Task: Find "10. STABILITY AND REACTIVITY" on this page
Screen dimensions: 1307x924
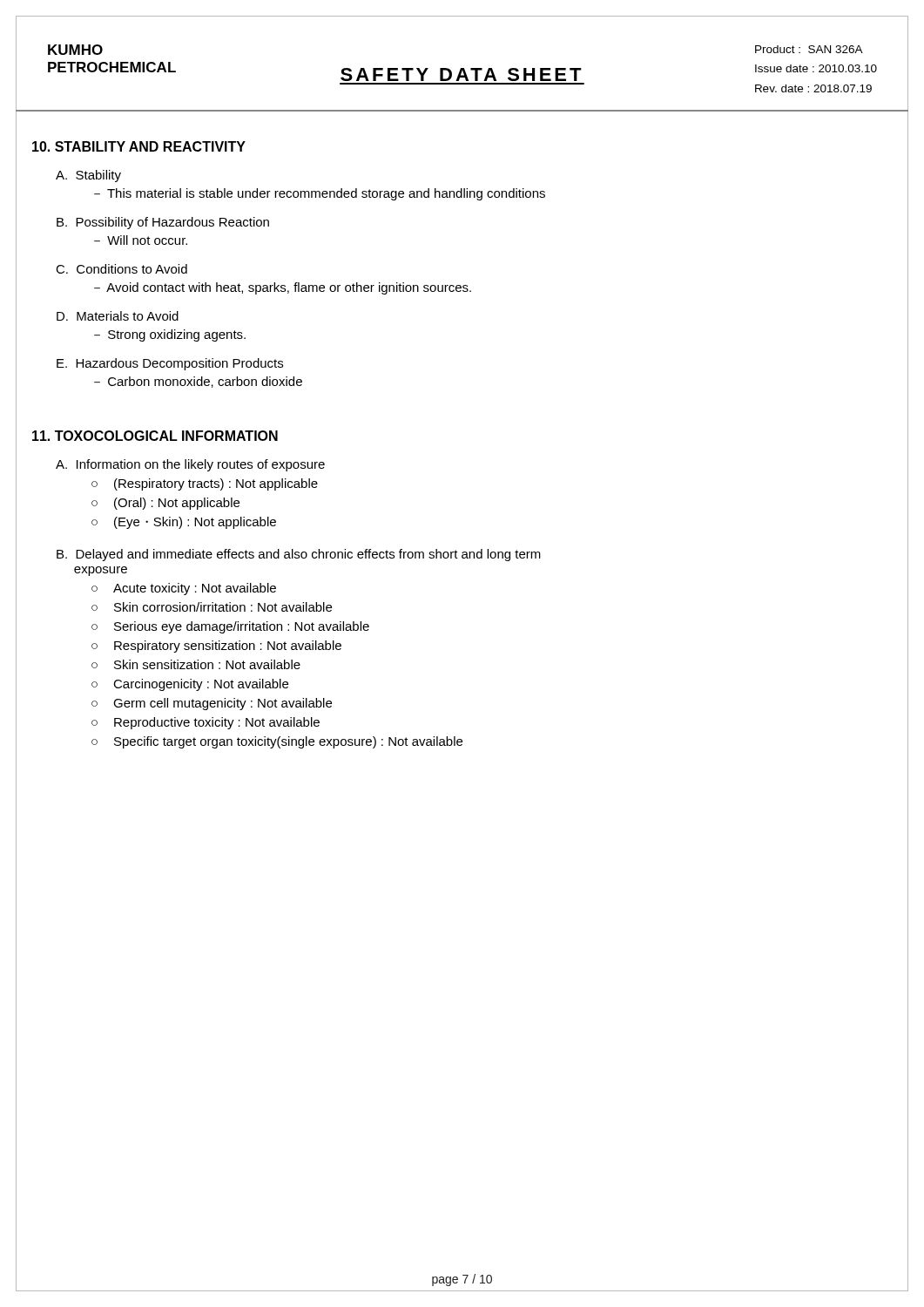Action: [x=138, y=147]
